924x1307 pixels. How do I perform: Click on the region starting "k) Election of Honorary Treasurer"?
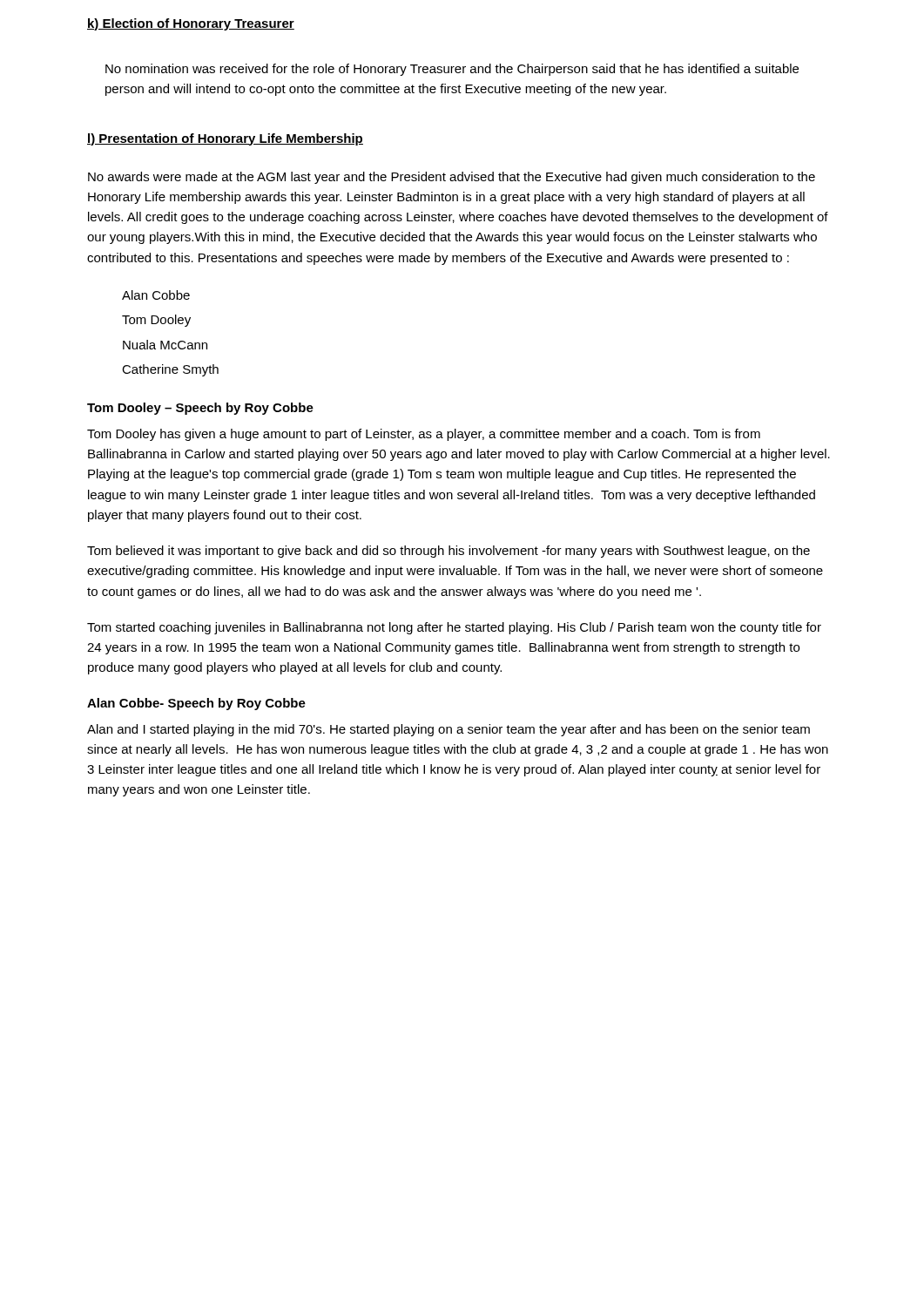pos(191,23)
